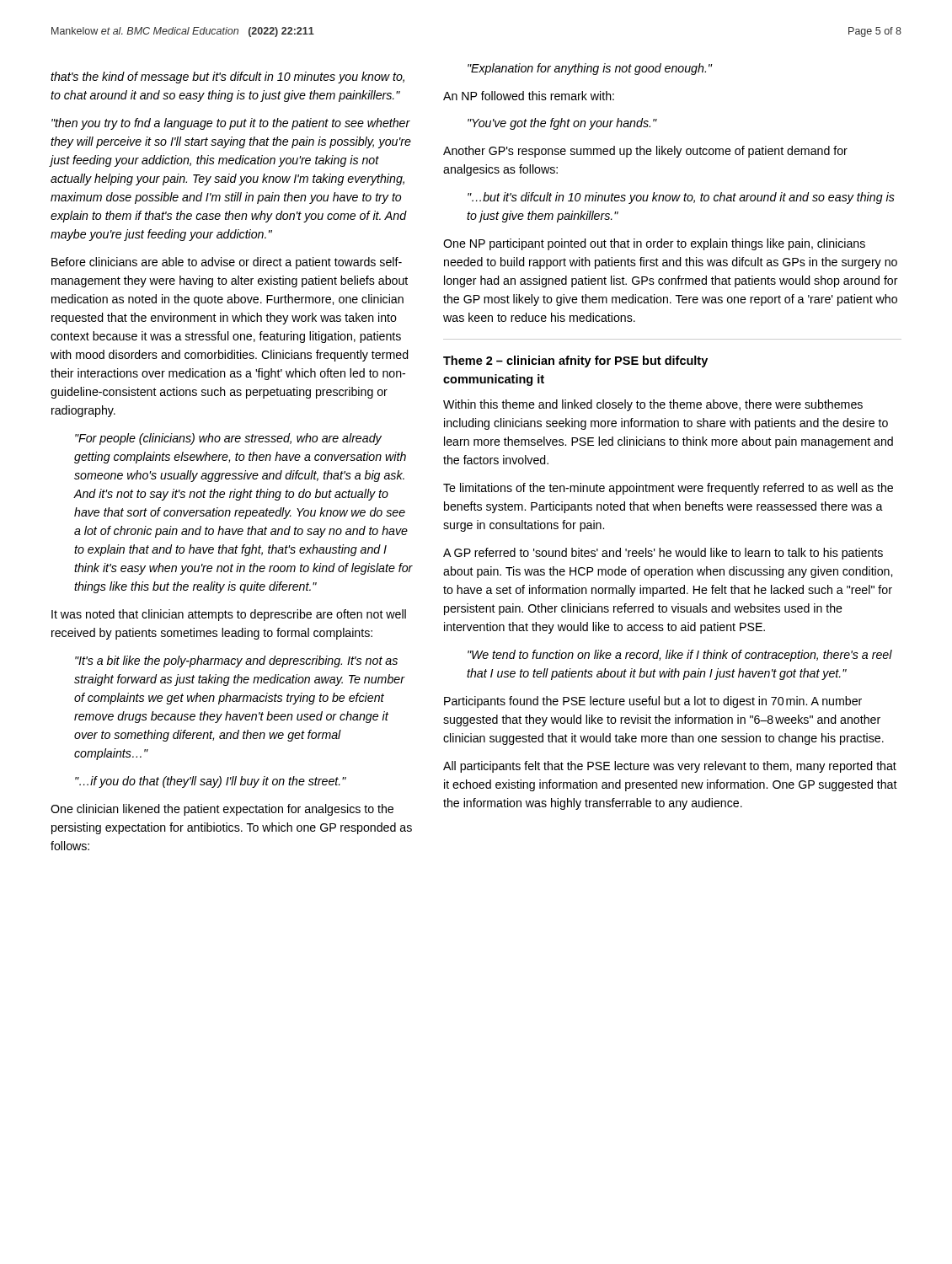Viewport: 952px width, 1264px height.
Task: Point to the region starting "One NP participant pointed out that in"
Action: pyautogui.click(x=672, y=281)
